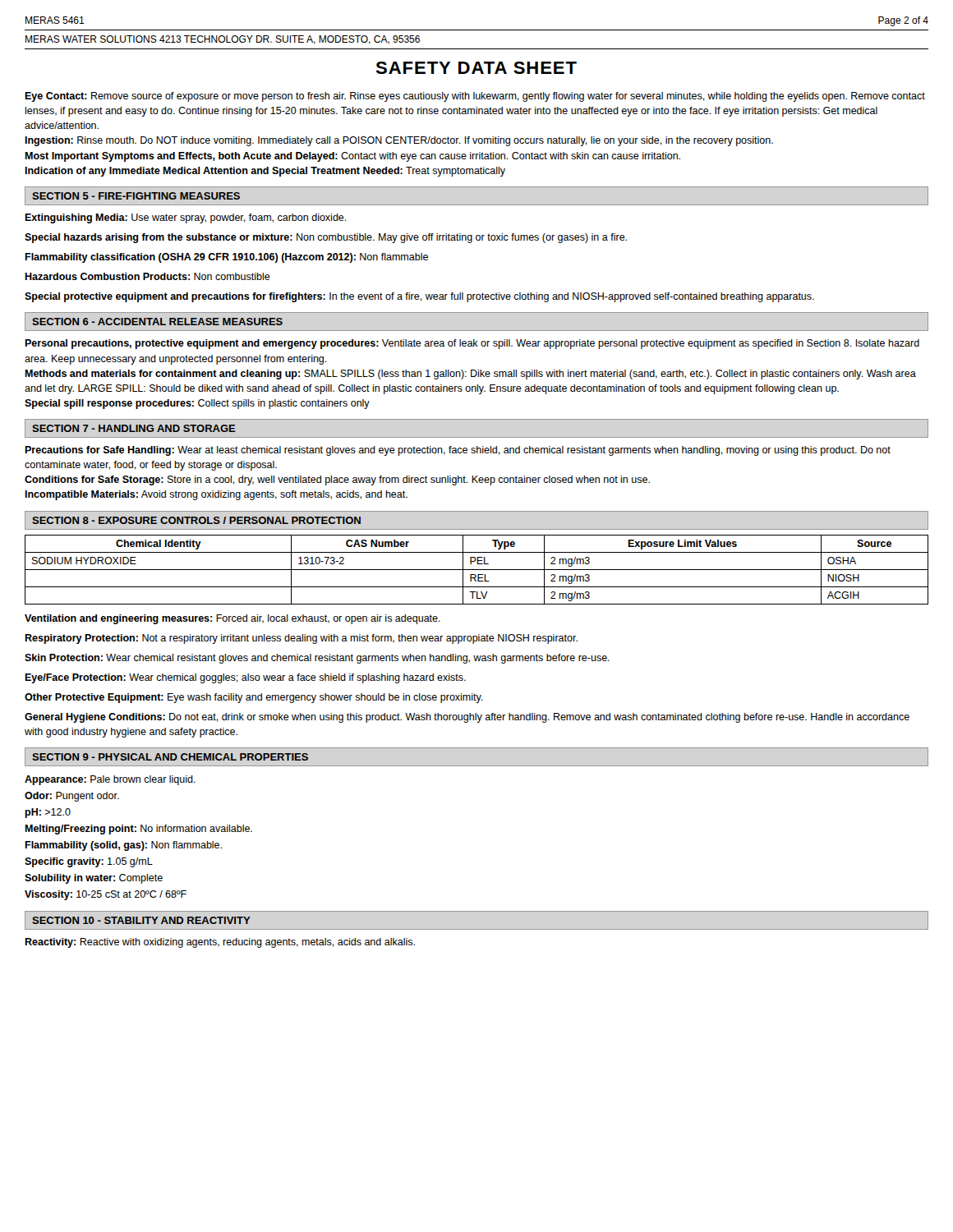The width and height of the screenshot is (953, 1232).
Task: Click on the passage starting "Ventilation and engineering measures: Forced air, local"
Action: coord(233,618)
